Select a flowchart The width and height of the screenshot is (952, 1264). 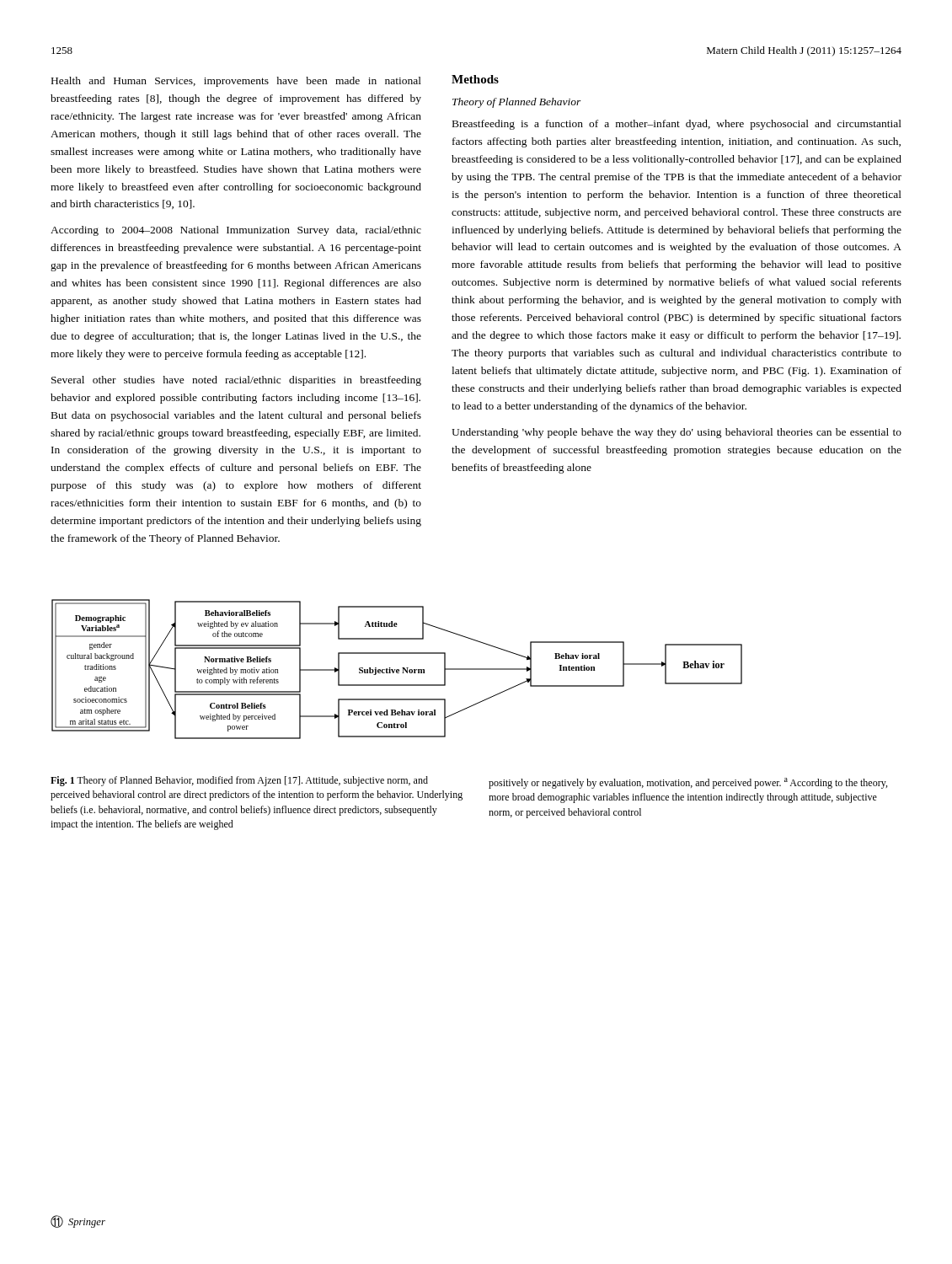[x=476, y=672]
